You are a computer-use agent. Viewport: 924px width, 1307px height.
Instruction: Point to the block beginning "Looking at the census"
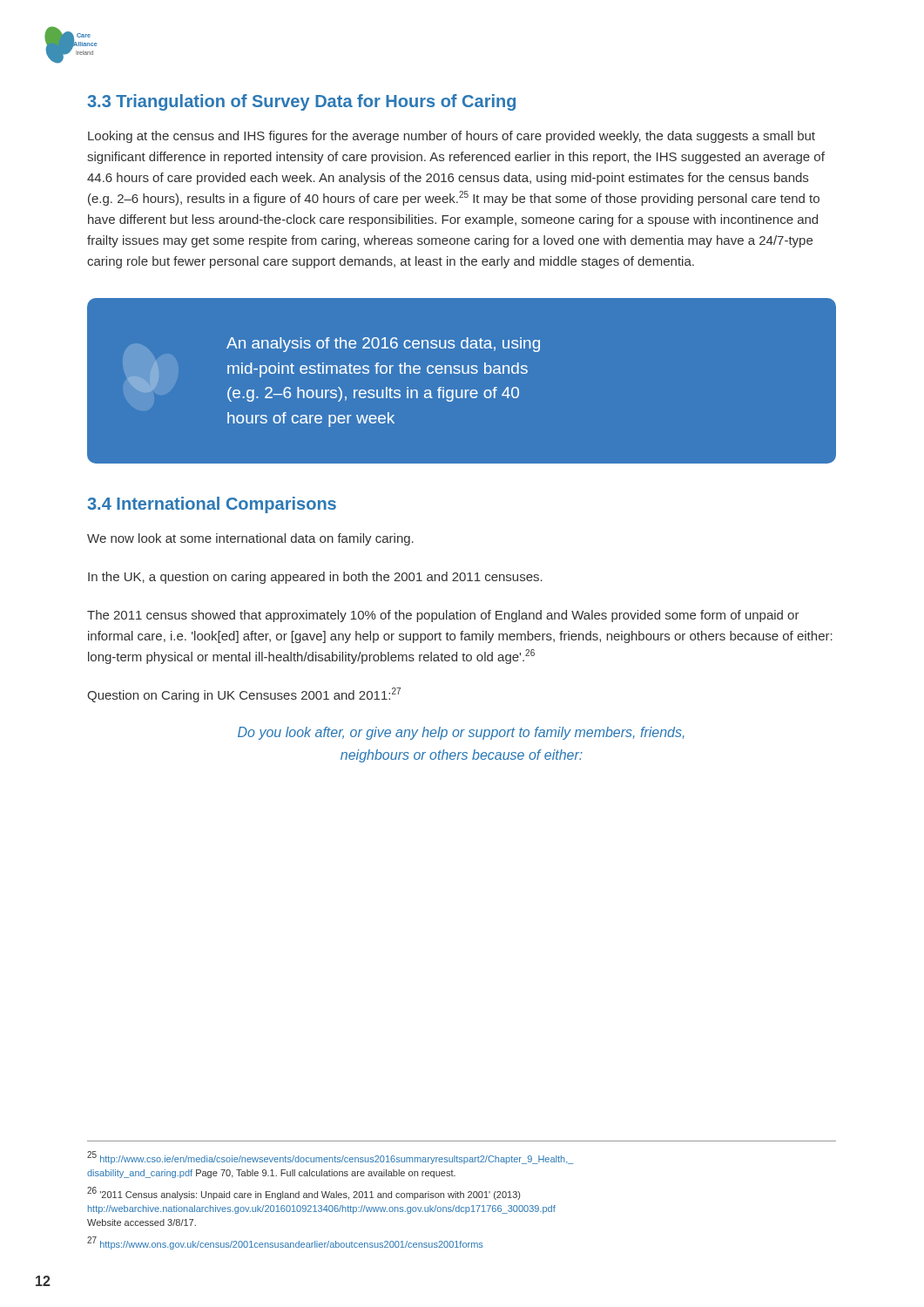[x=456, y=198]
